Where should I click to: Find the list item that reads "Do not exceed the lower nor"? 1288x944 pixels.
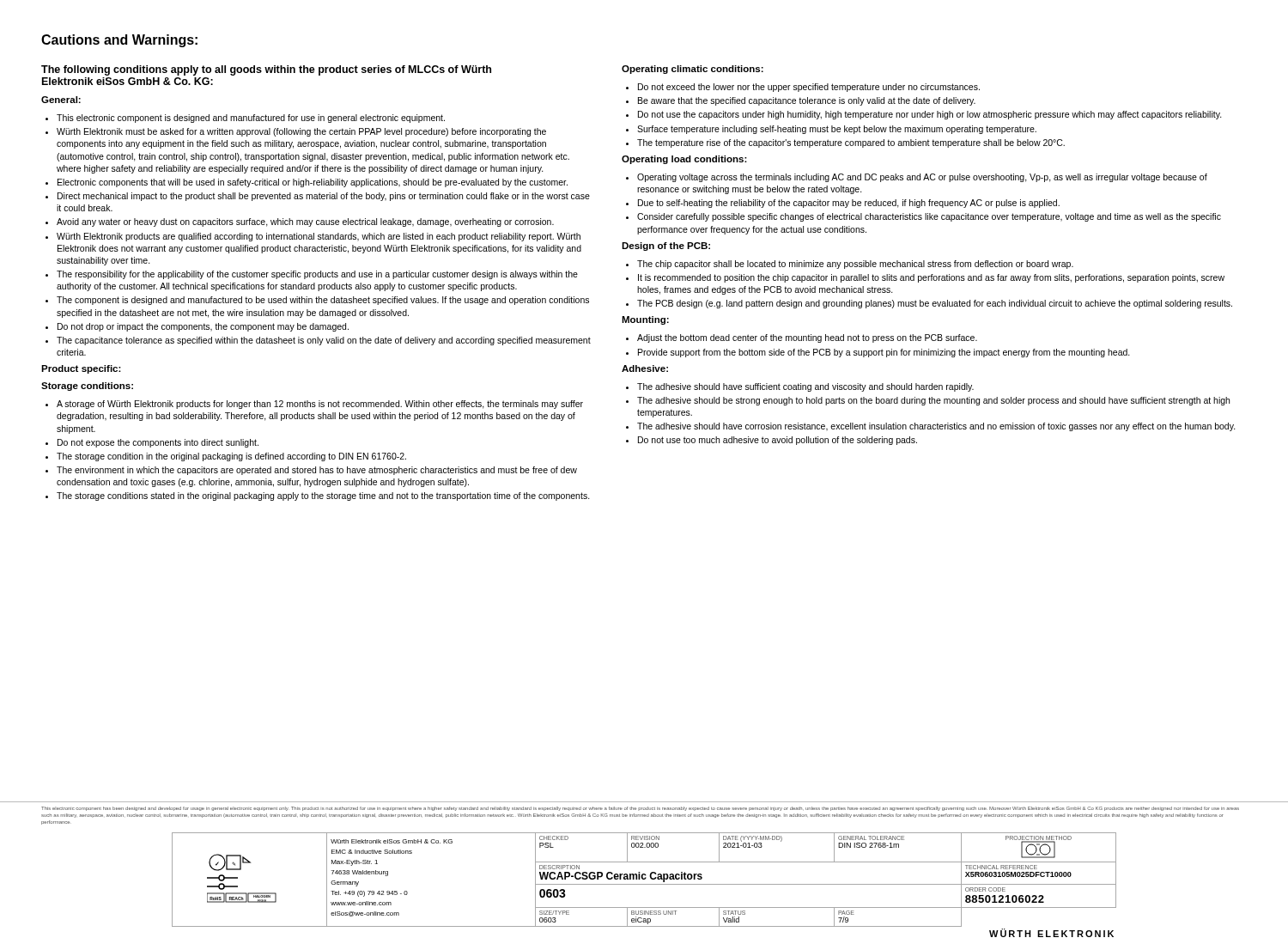934,115
